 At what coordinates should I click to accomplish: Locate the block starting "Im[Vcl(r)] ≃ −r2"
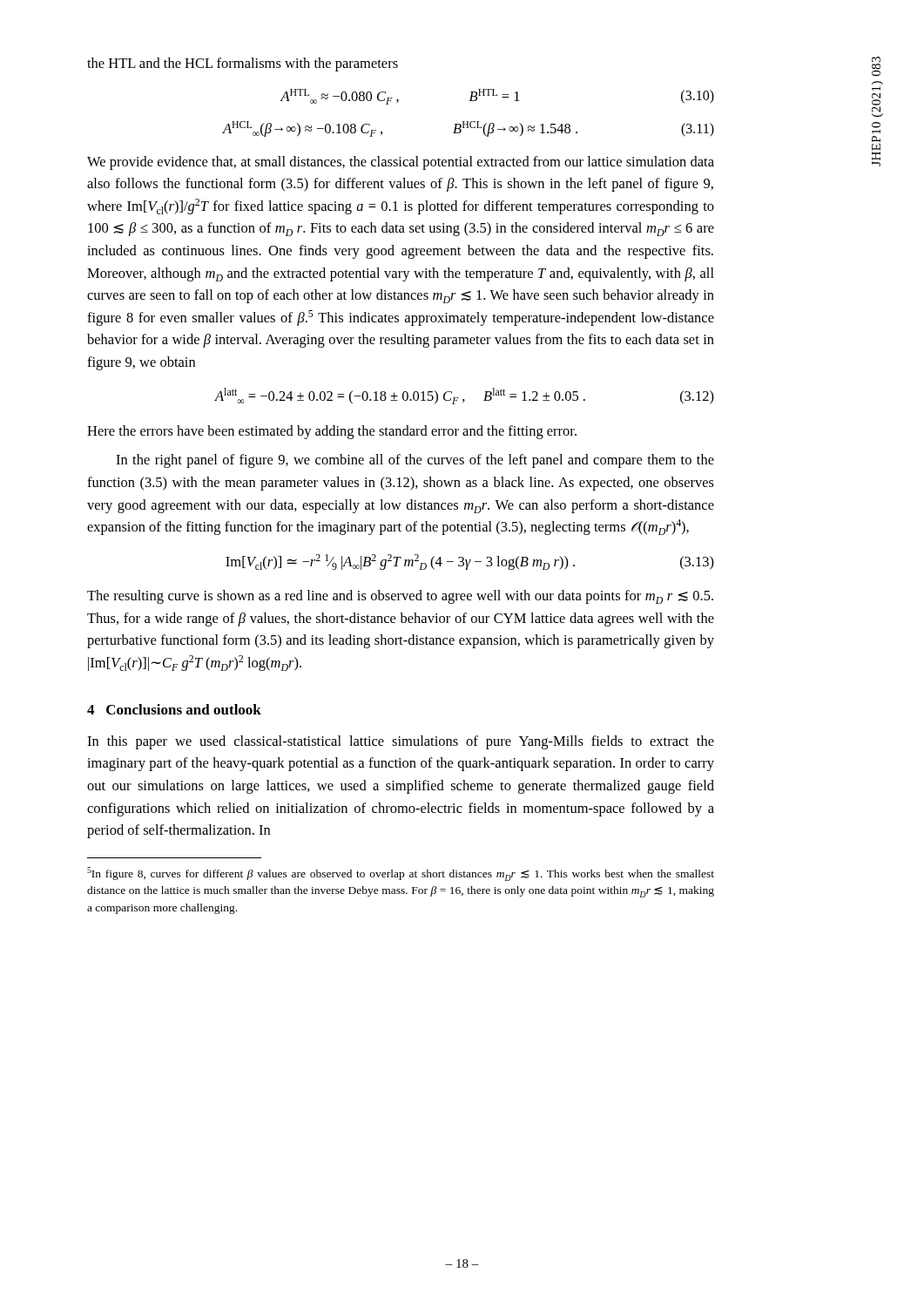click(470, 562)
